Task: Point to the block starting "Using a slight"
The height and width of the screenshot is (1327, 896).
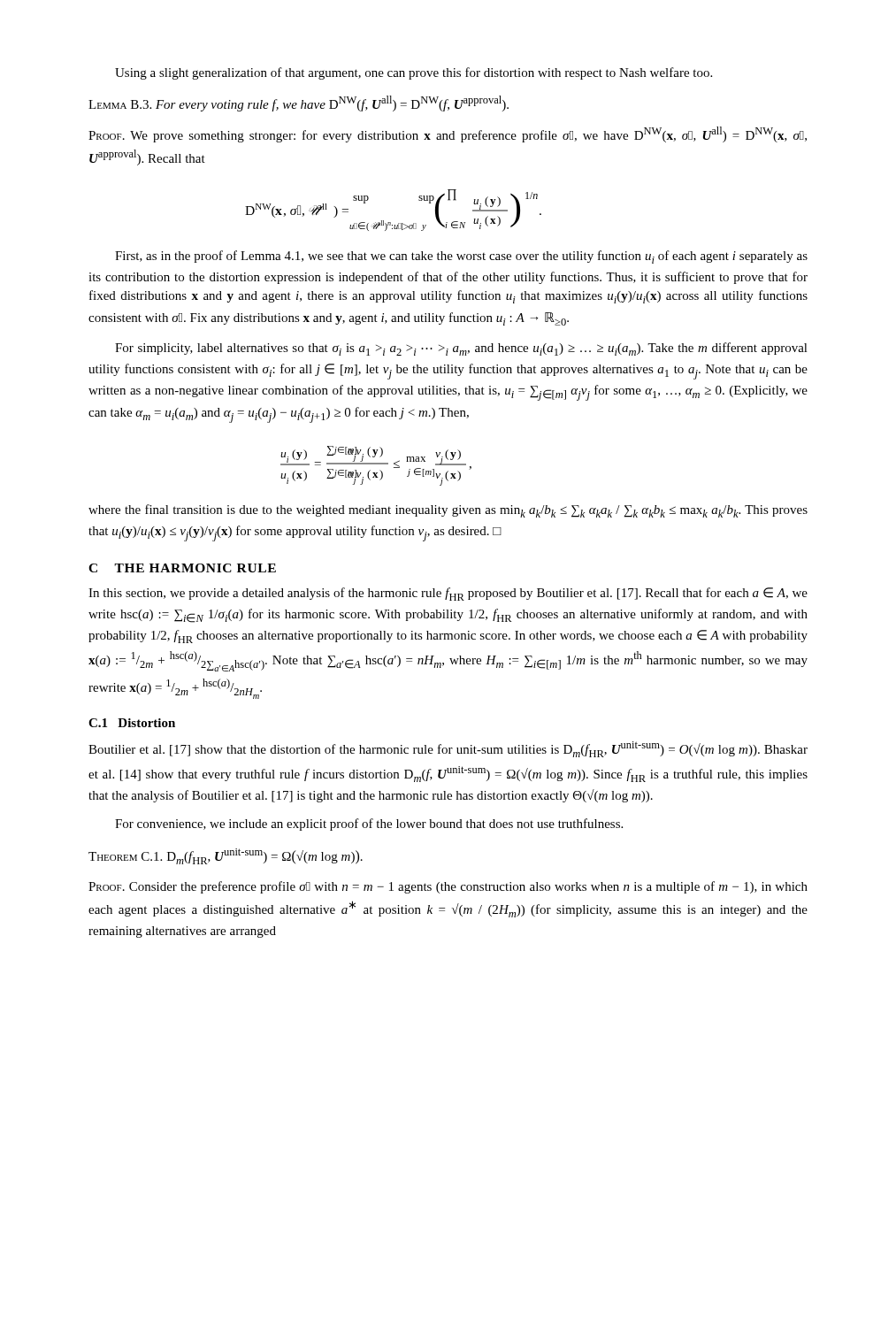Action: (x=448, y=73)
